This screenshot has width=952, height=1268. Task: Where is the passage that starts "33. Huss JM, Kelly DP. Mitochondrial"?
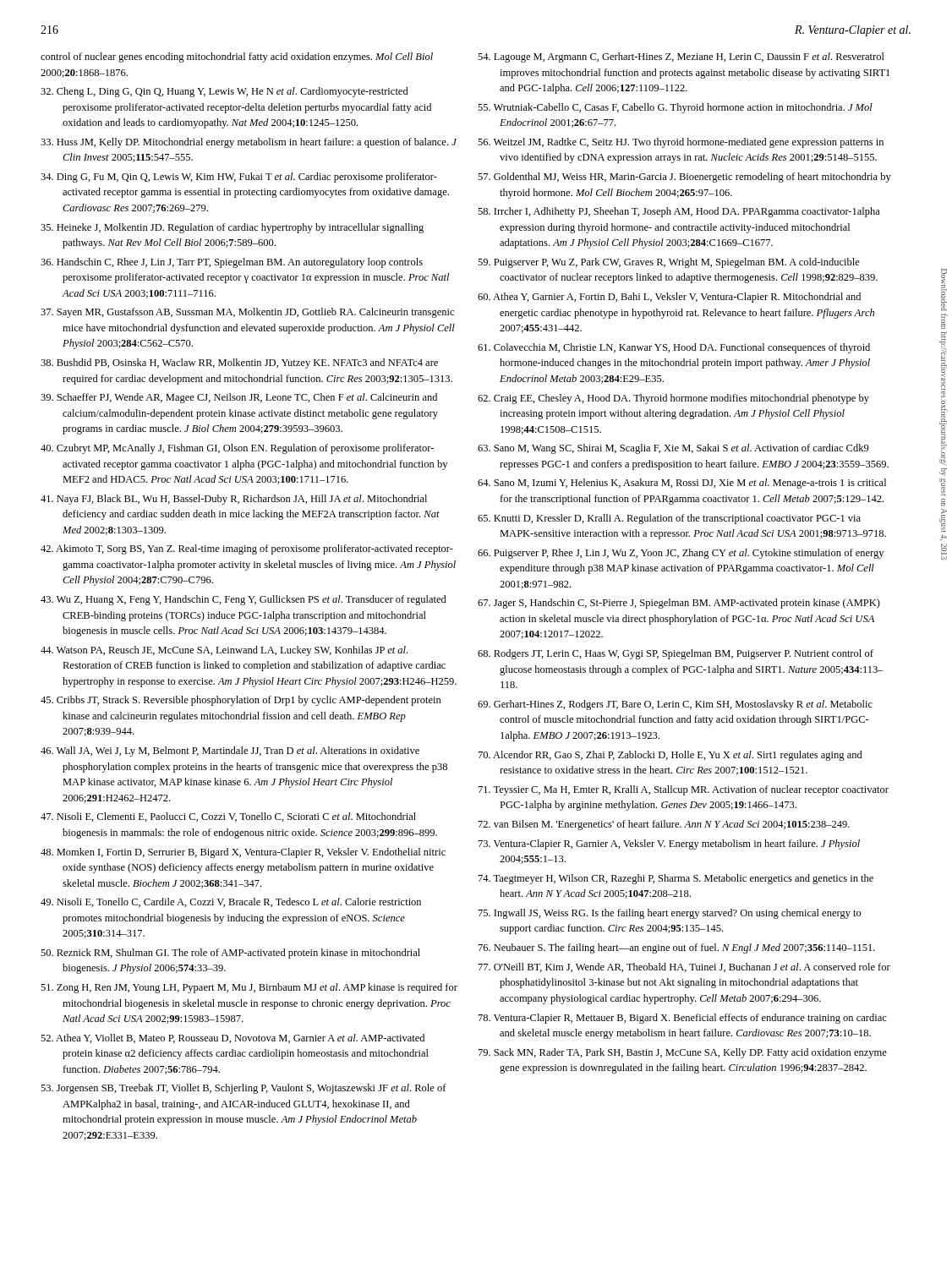pos(248,150)
